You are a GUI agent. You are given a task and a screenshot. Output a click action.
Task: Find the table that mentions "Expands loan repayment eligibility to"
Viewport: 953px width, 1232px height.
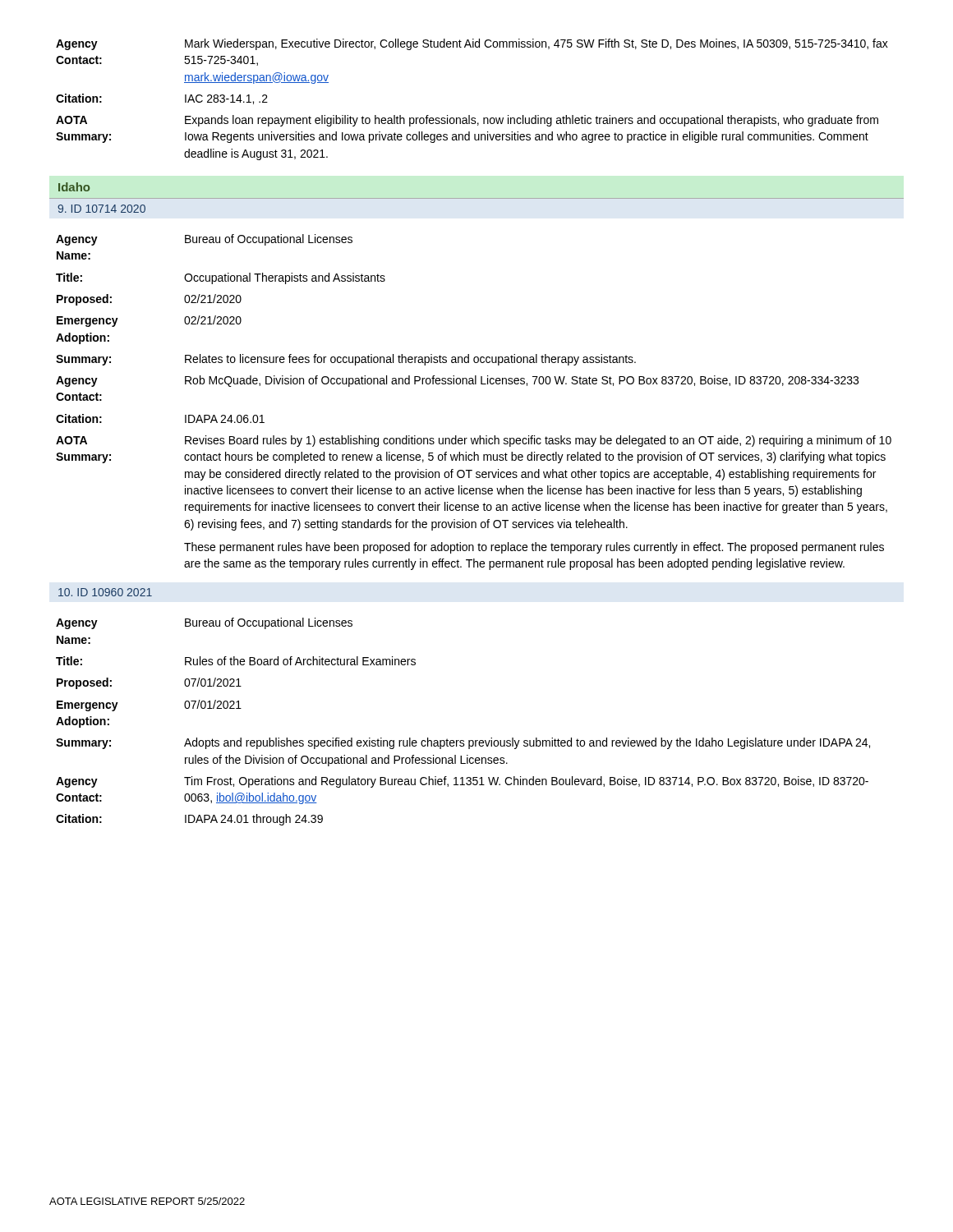pyautogui.click(x=476, y=99)
